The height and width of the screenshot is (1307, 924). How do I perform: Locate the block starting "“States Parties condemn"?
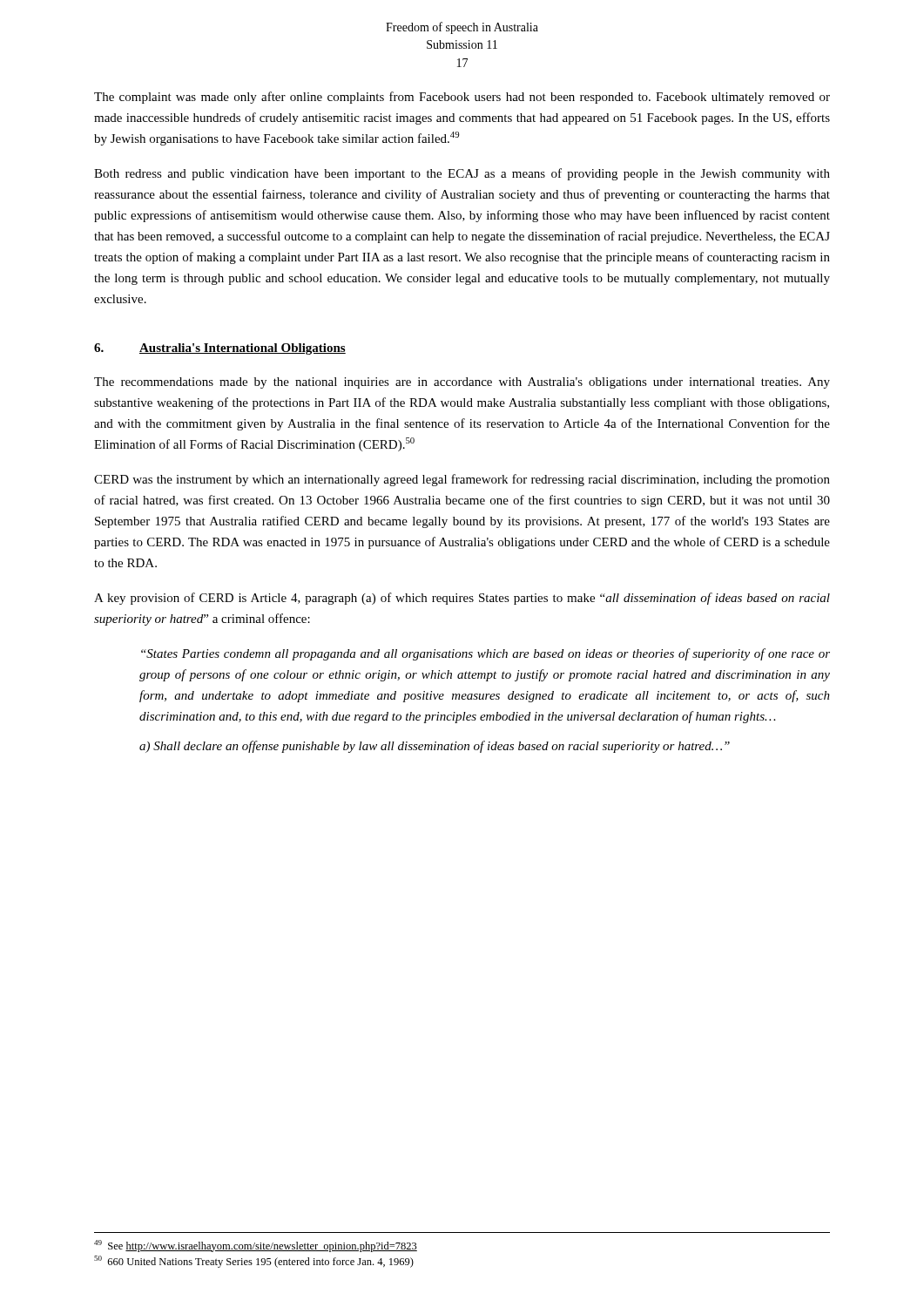[485, 685]
